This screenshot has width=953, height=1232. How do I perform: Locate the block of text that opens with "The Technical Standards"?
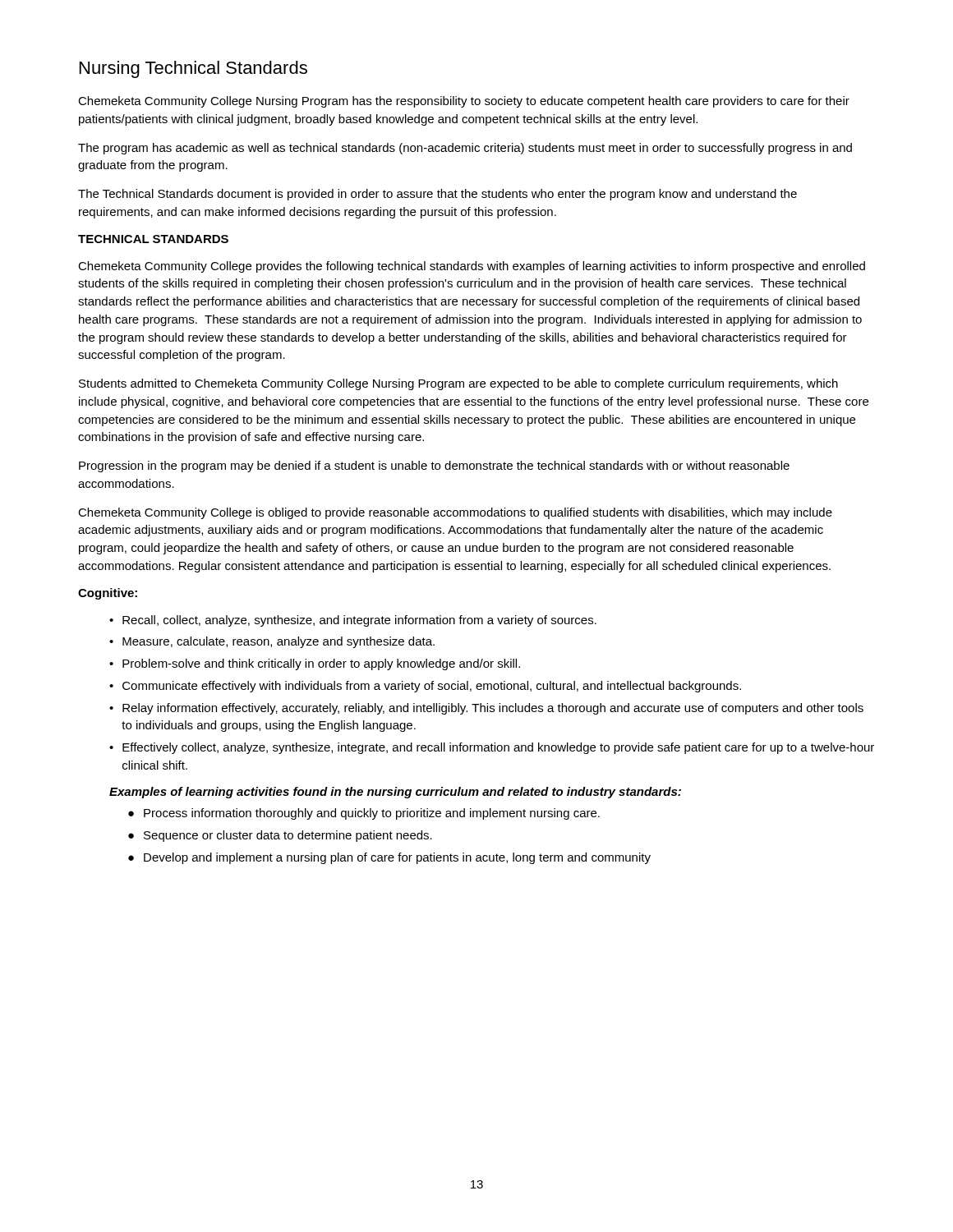click(x=438, y=202)
